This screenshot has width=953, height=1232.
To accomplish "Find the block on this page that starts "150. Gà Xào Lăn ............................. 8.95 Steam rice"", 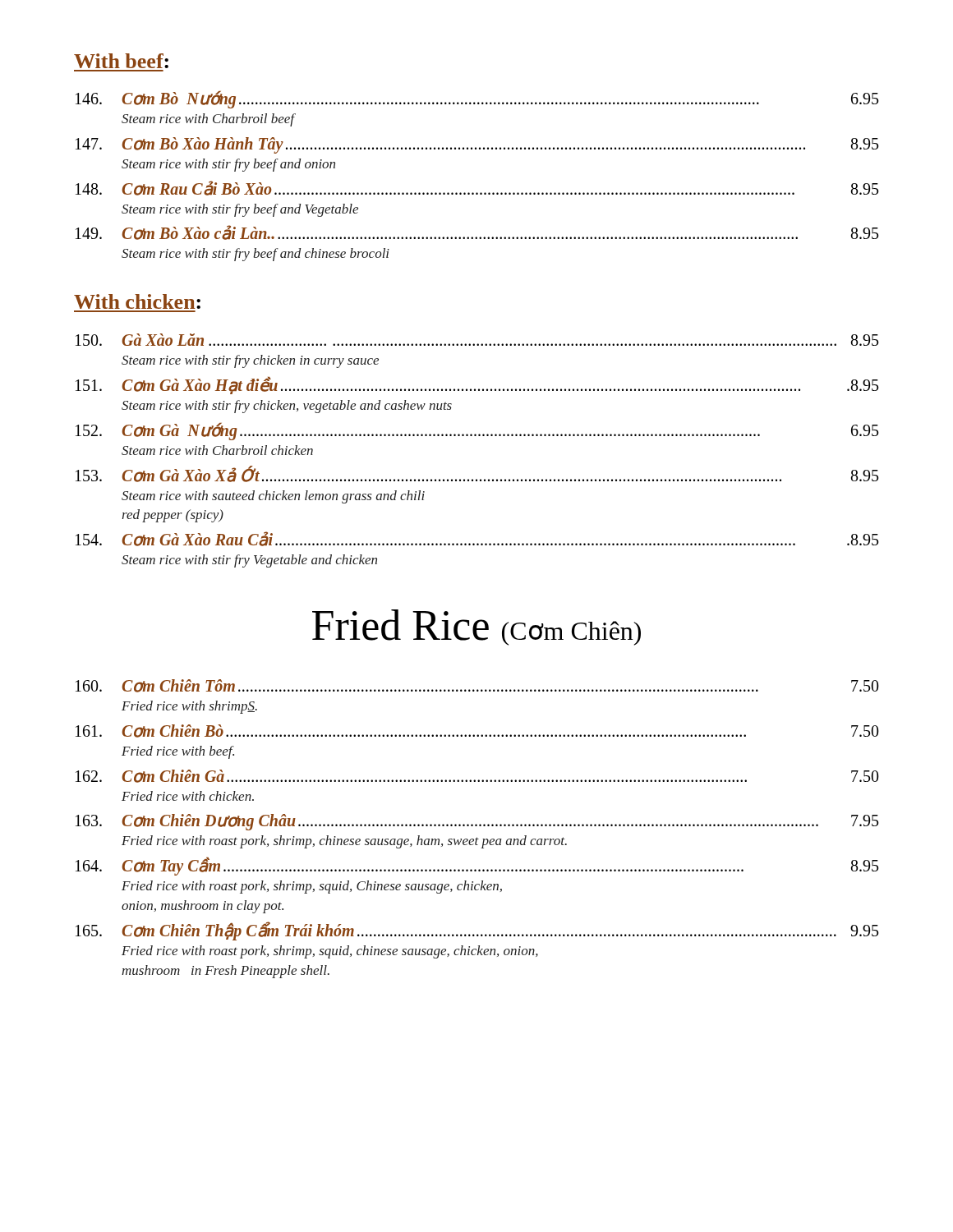I will 476,351.
